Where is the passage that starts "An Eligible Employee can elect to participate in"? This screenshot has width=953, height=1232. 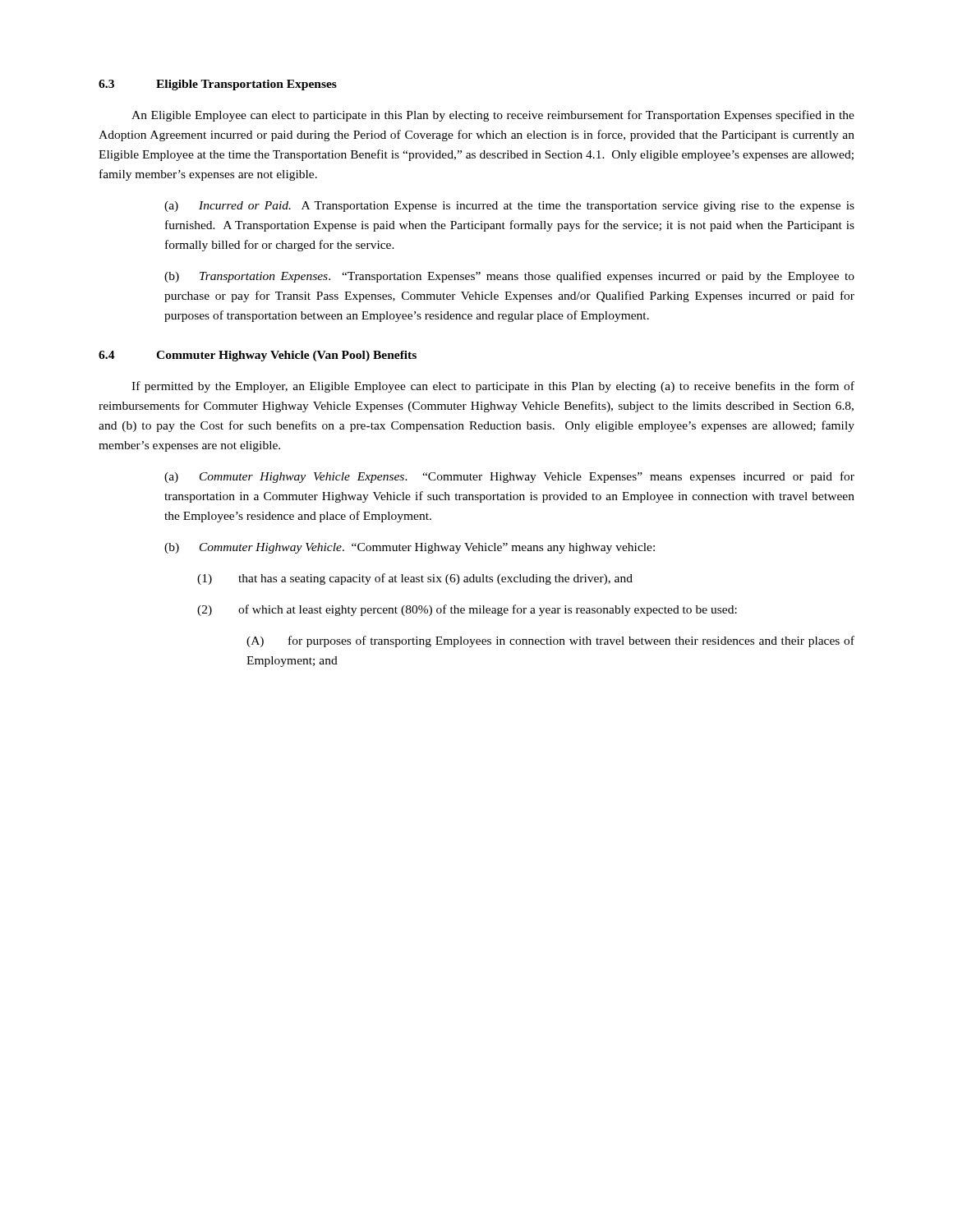coord(476,144)
